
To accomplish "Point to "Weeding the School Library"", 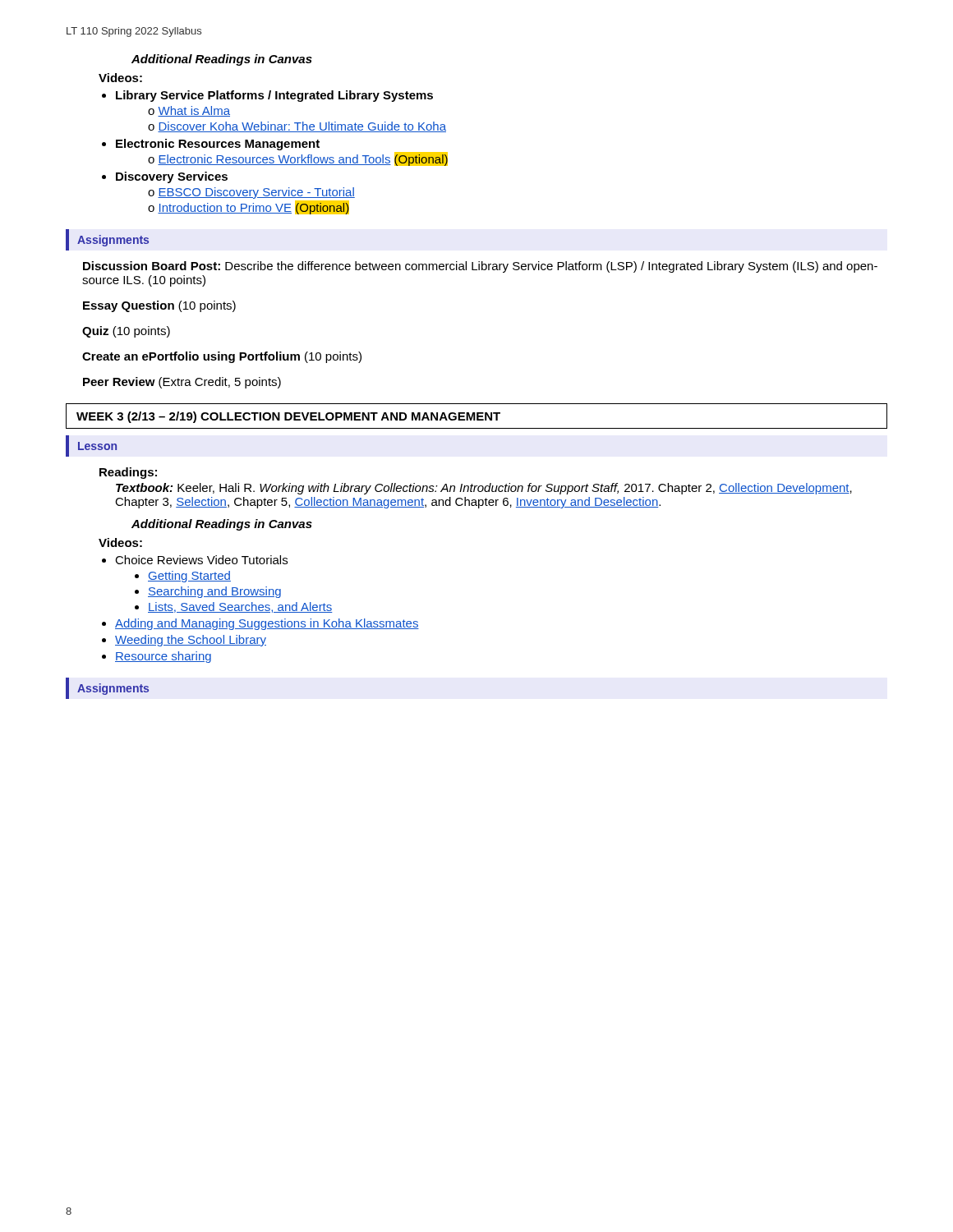I will [191, 641].
